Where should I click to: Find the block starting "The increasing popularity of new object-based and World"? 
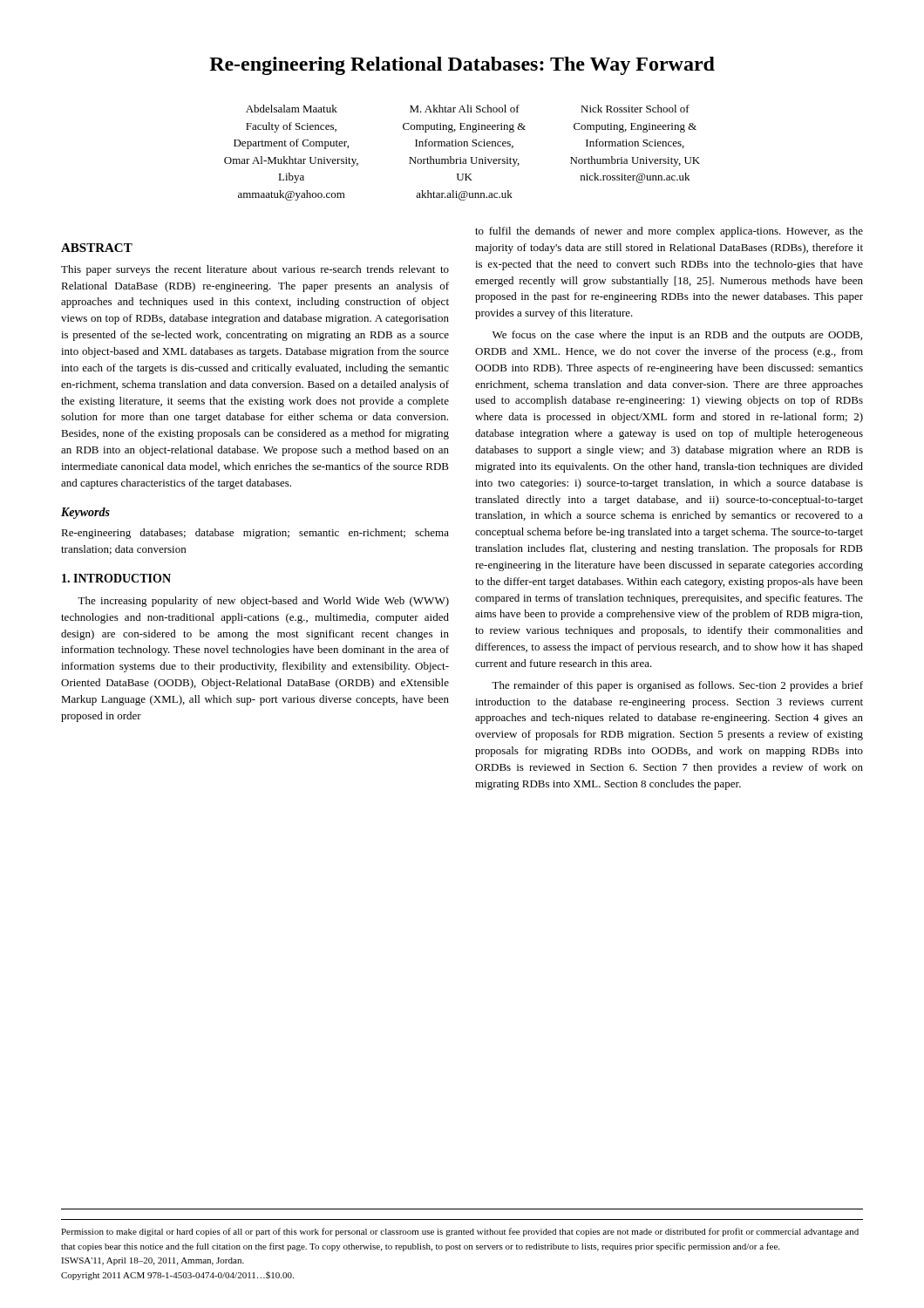click(x=255, y=659)
